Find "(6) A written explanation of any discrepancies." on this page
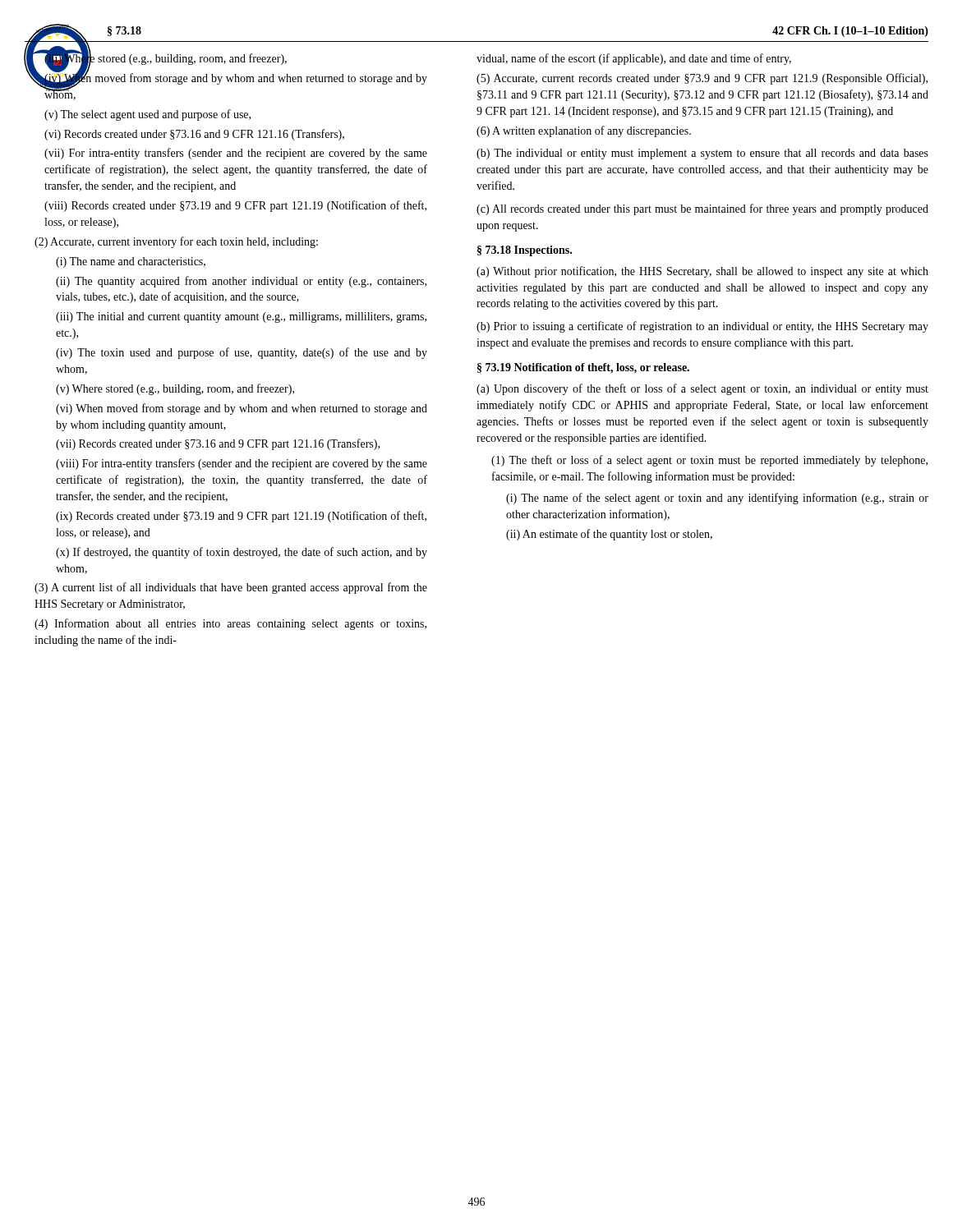The height and width of the screenshot is (1232, 953). tap(584, 131)
